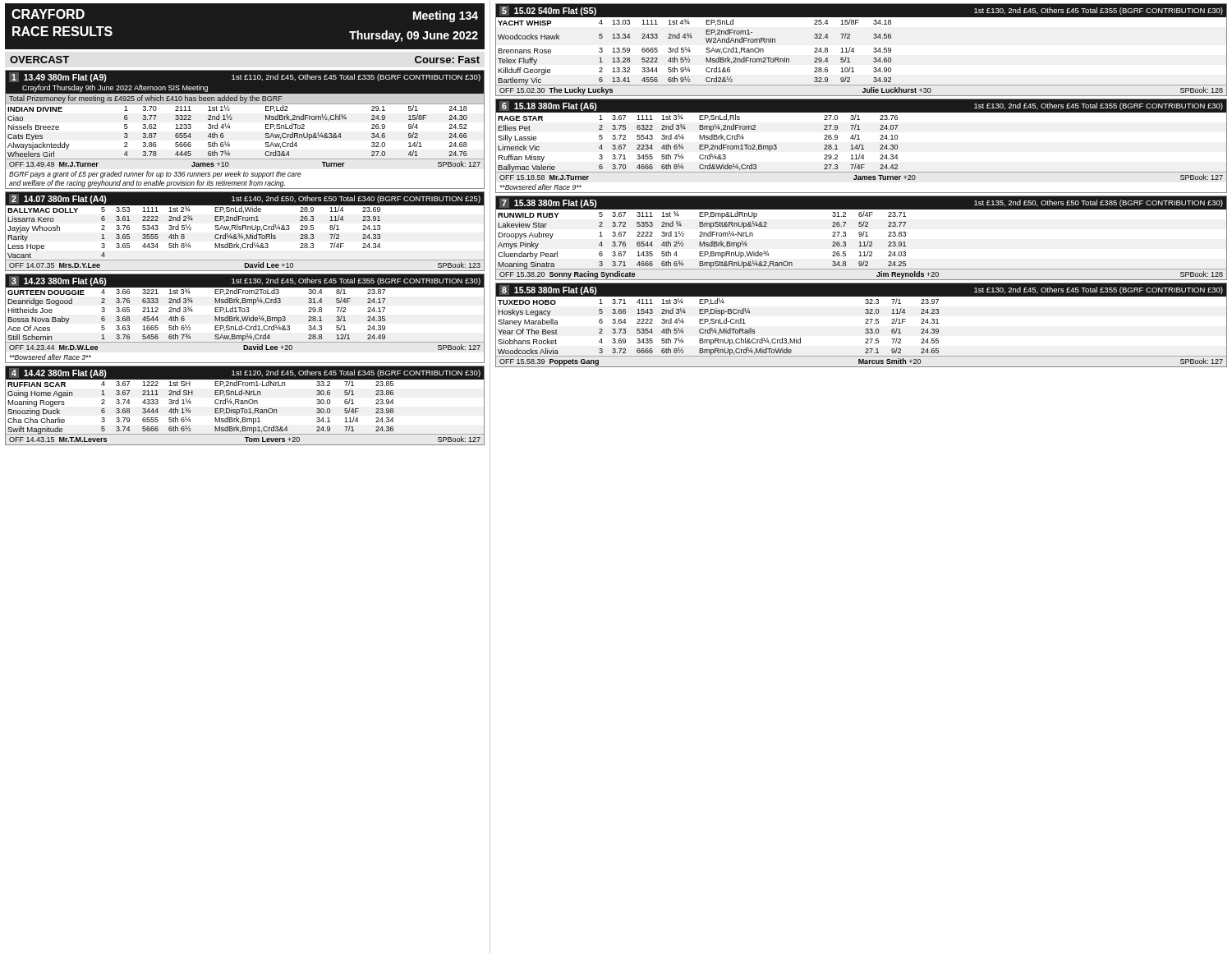Locate the table with the text "6th 7¼"

(x=245, y=129)
